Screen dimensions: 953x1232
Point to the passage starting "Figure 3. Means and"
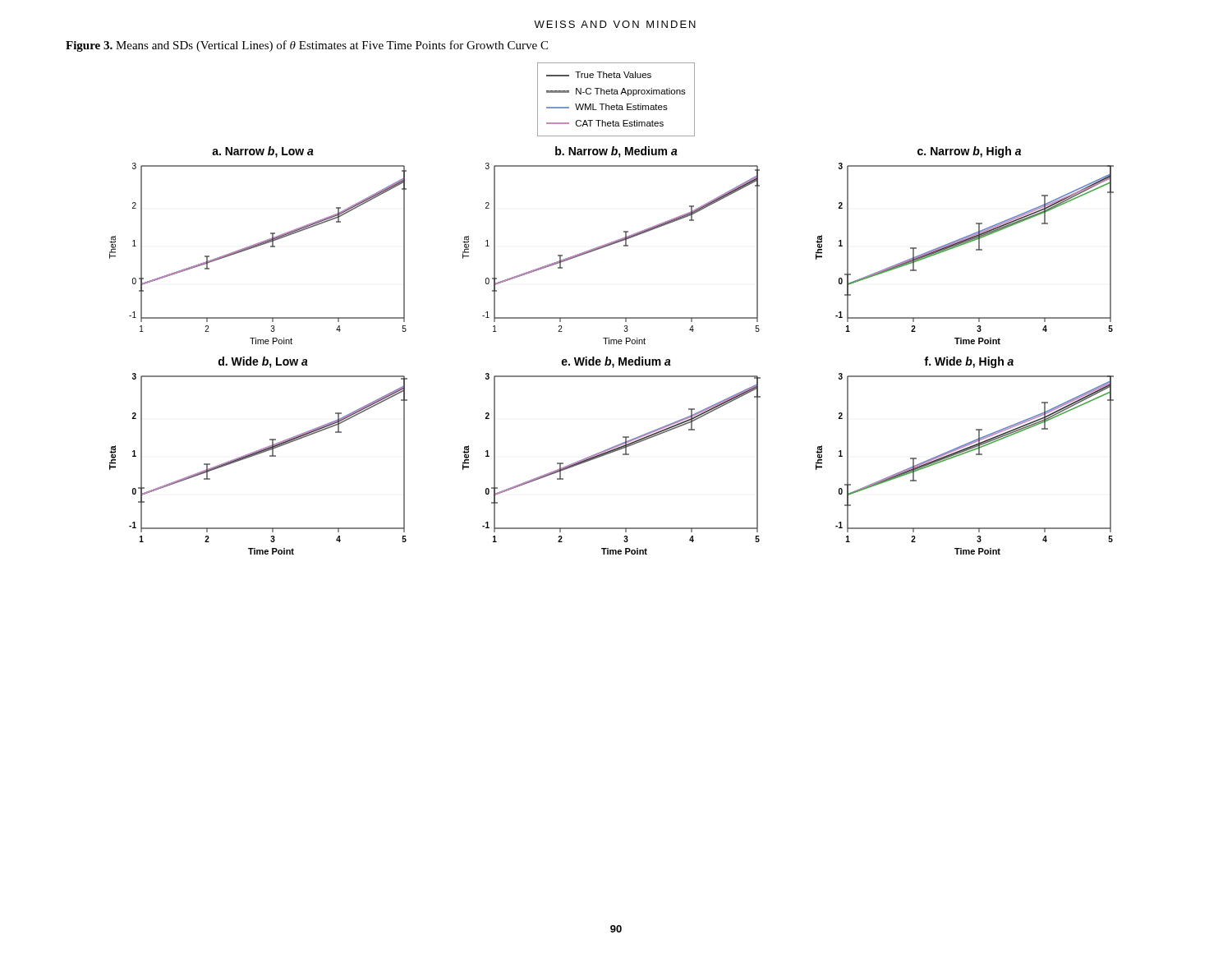(307, 45)
